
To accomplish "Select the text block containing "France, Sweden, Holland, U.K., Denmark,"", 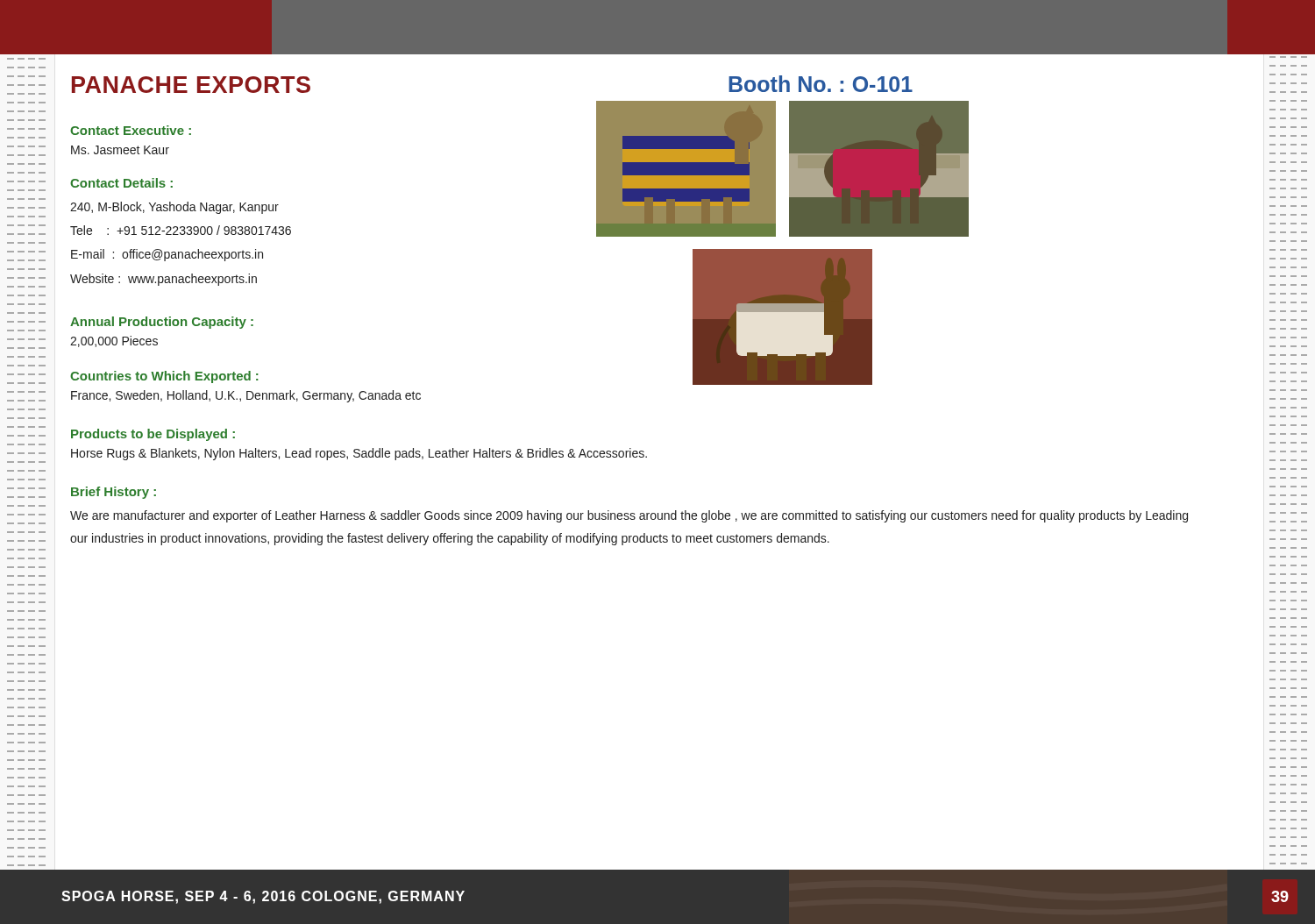I will pyautogui.click(x=246, y=395).
